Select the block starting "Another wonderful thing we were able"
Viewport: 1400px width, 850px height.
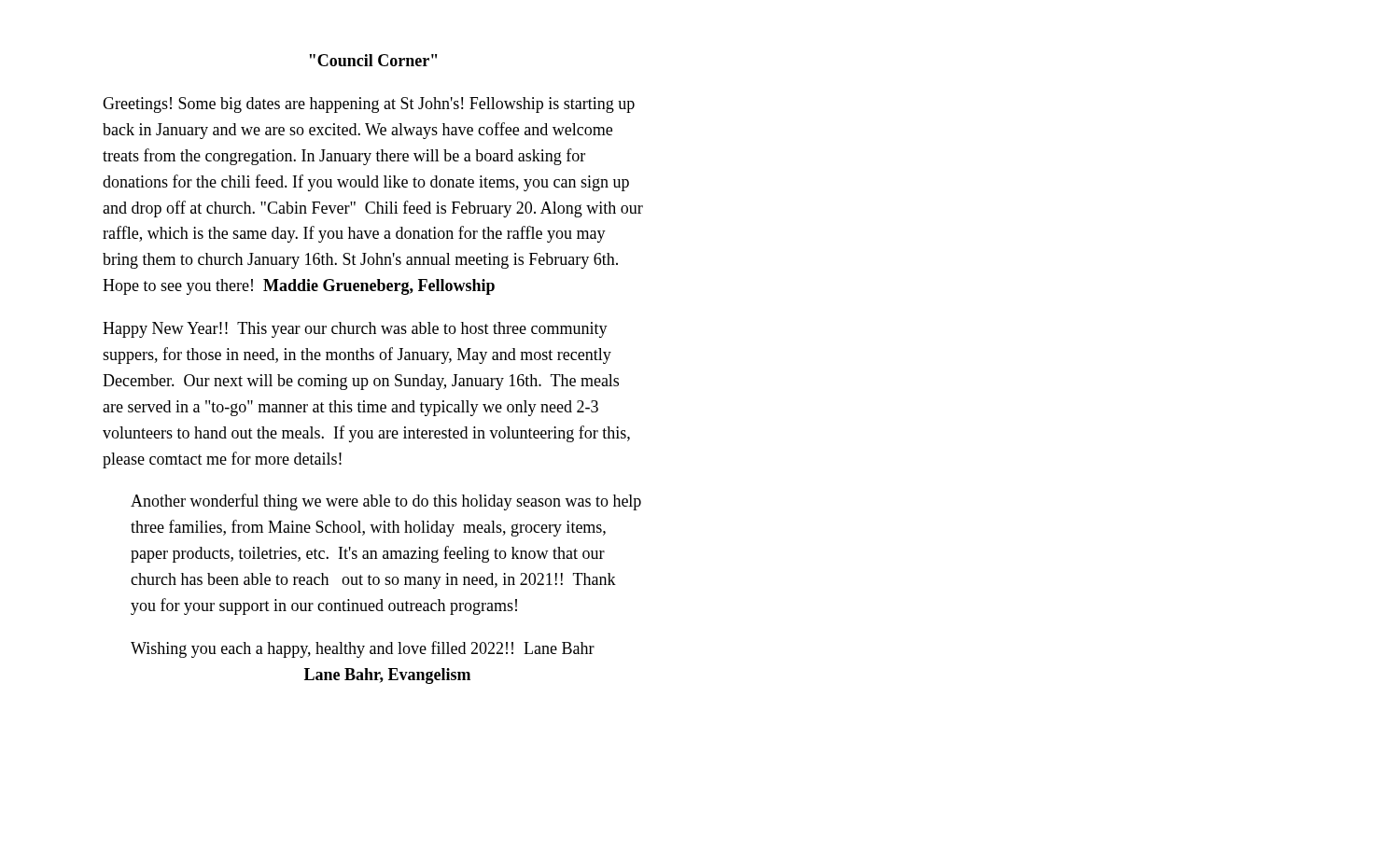tap(386, 554)
